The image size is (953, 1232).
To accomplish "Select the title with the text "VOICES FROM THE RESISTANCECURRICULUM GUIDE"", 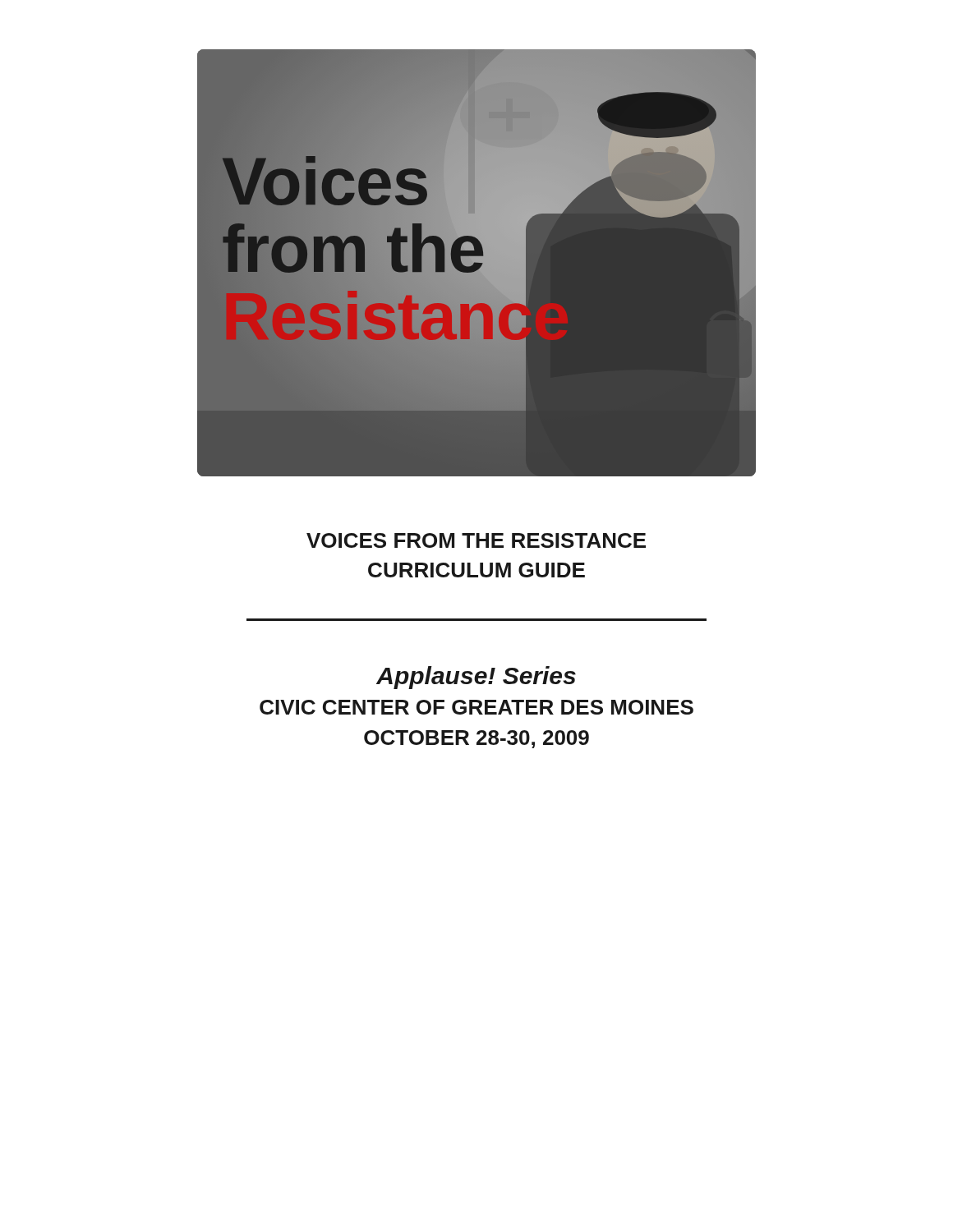I will [x=476, y=555].
